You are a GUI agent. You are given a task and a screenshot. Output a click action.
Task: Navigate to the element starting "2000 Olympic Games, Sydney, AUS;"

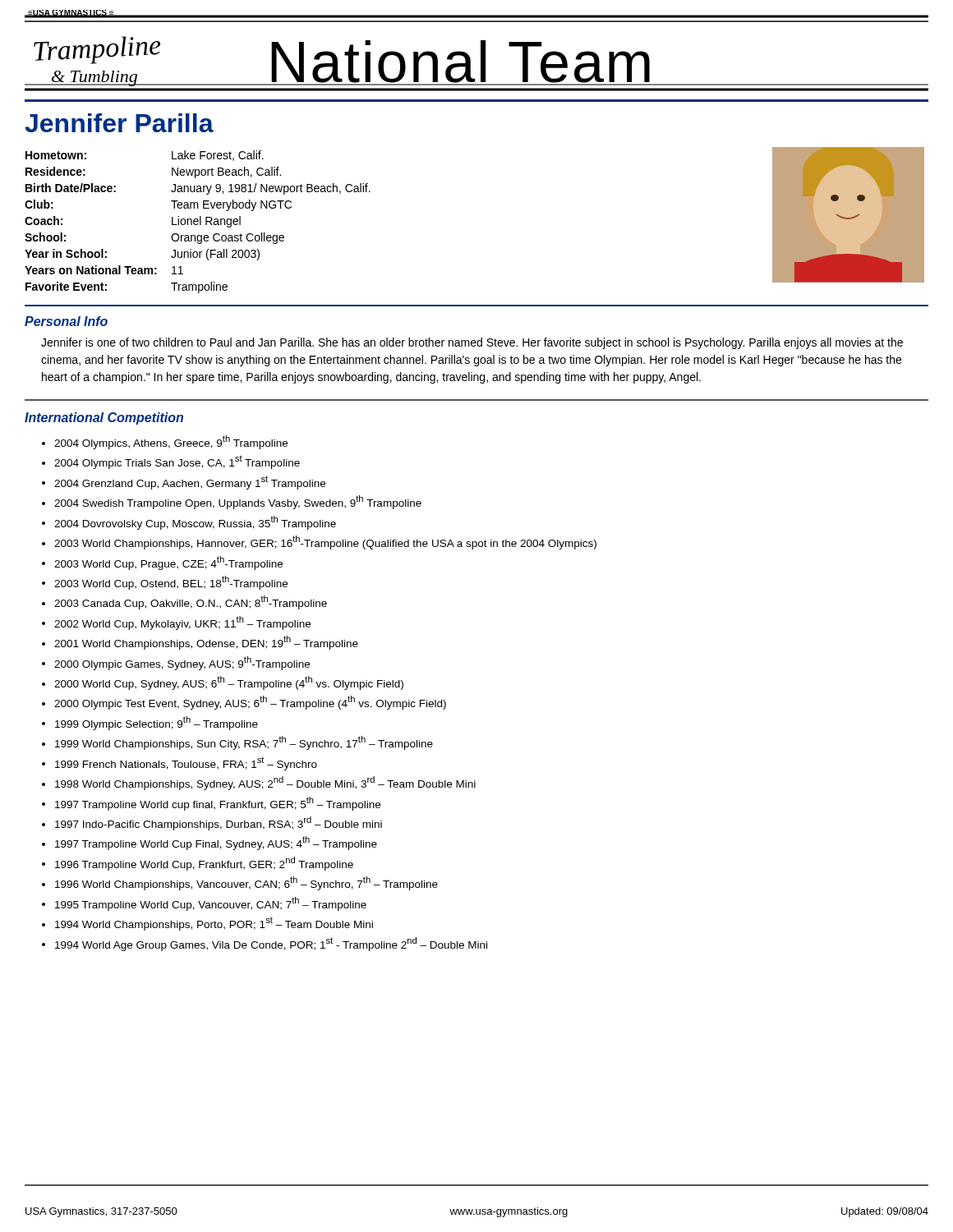coord(182,662)
